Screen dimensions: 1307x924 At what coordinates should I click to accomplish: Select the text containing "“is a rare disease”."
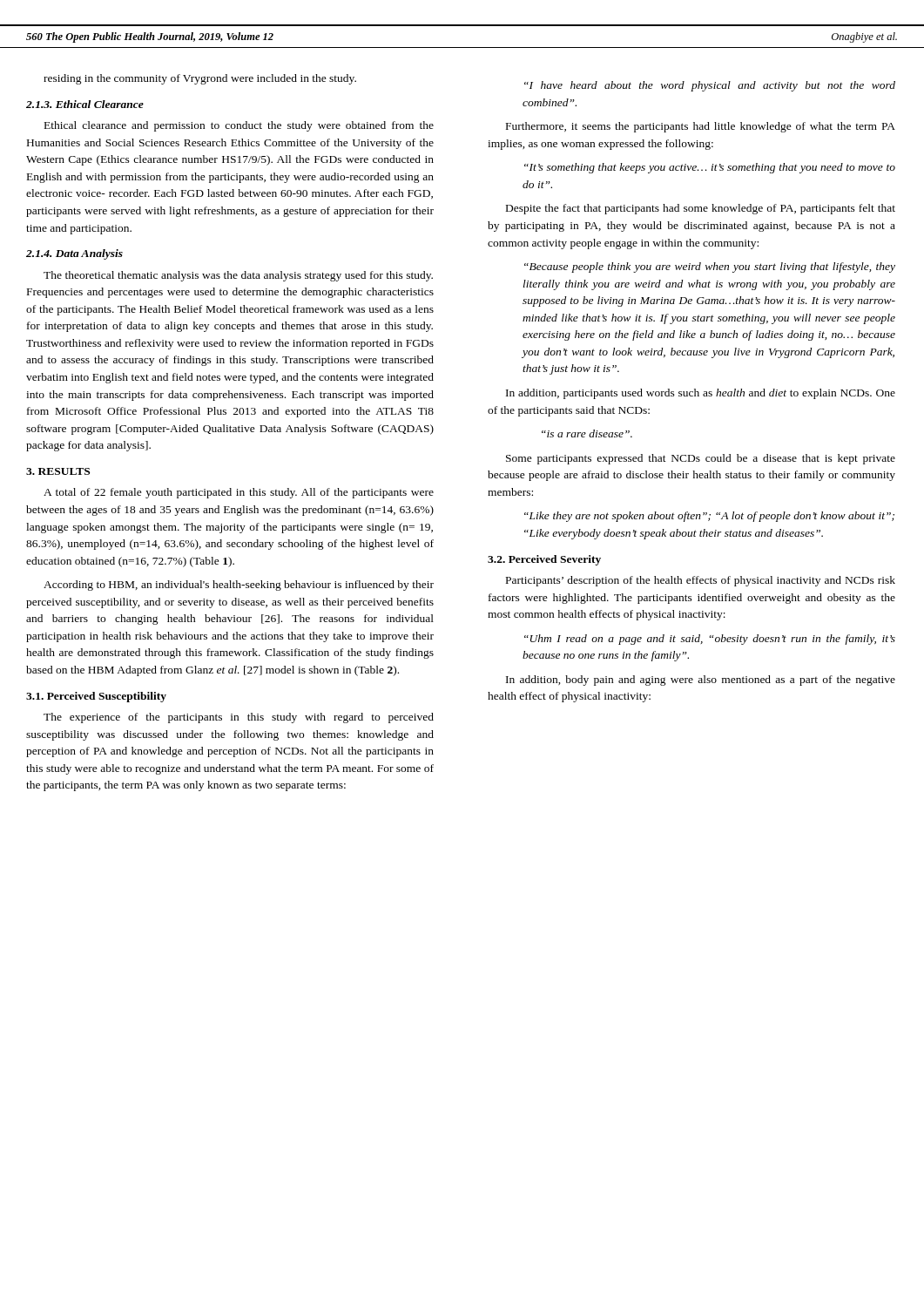[587, 433]
